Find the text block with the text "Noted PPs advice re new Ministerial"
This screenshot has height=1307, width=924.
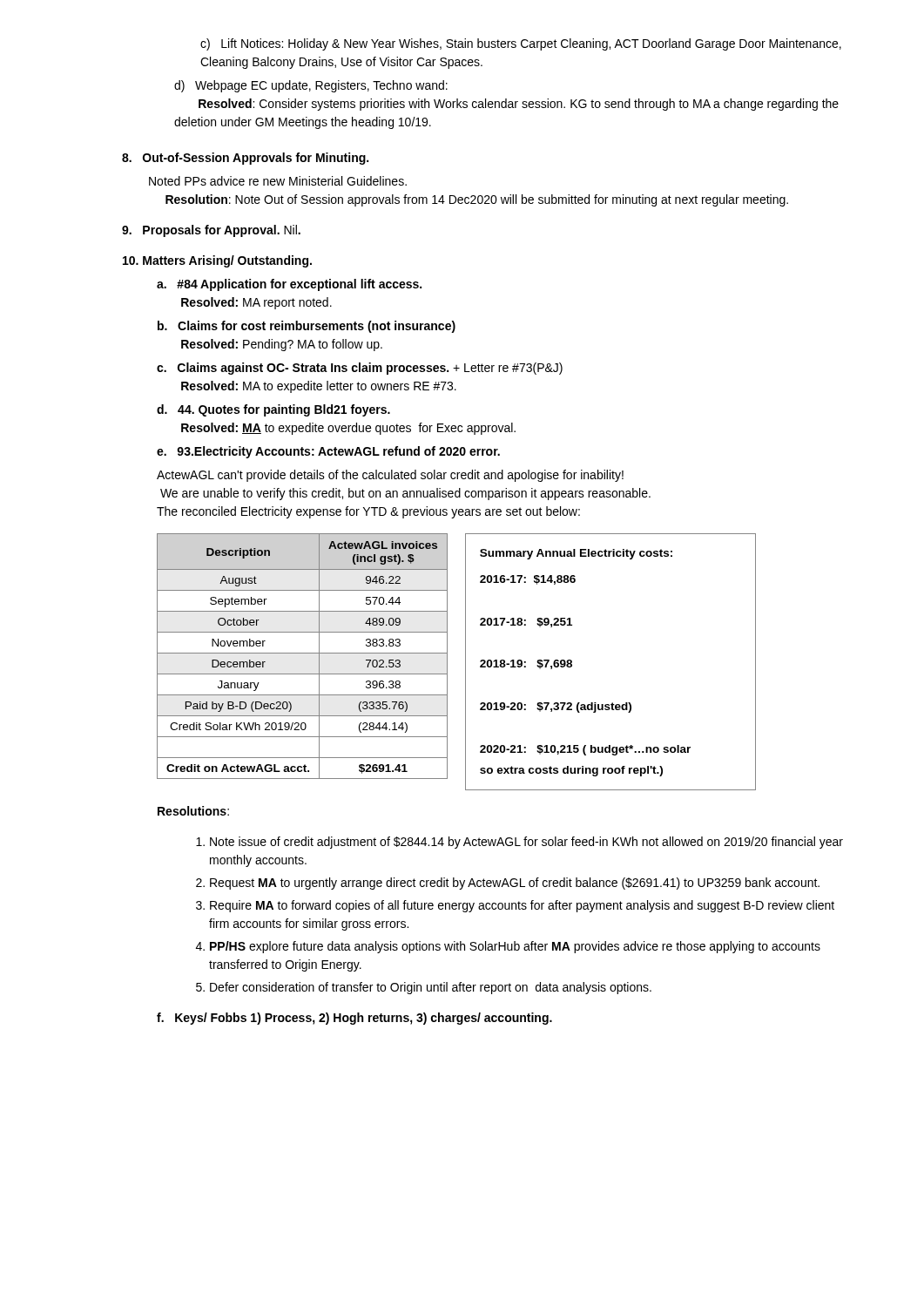(469, 190)
